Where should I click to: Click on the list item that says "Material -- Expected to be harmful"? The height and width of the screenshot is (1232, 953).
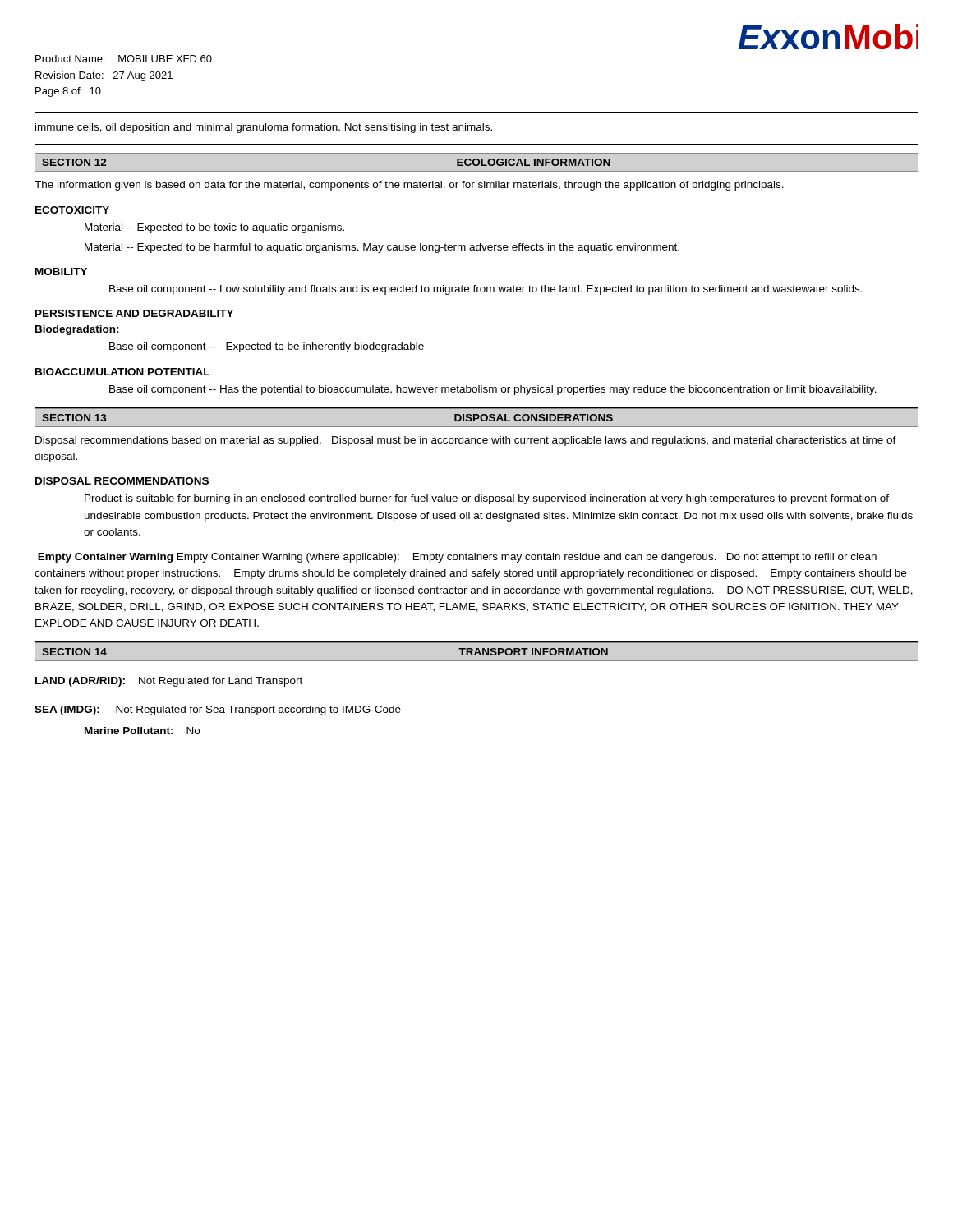pos(382,247)
